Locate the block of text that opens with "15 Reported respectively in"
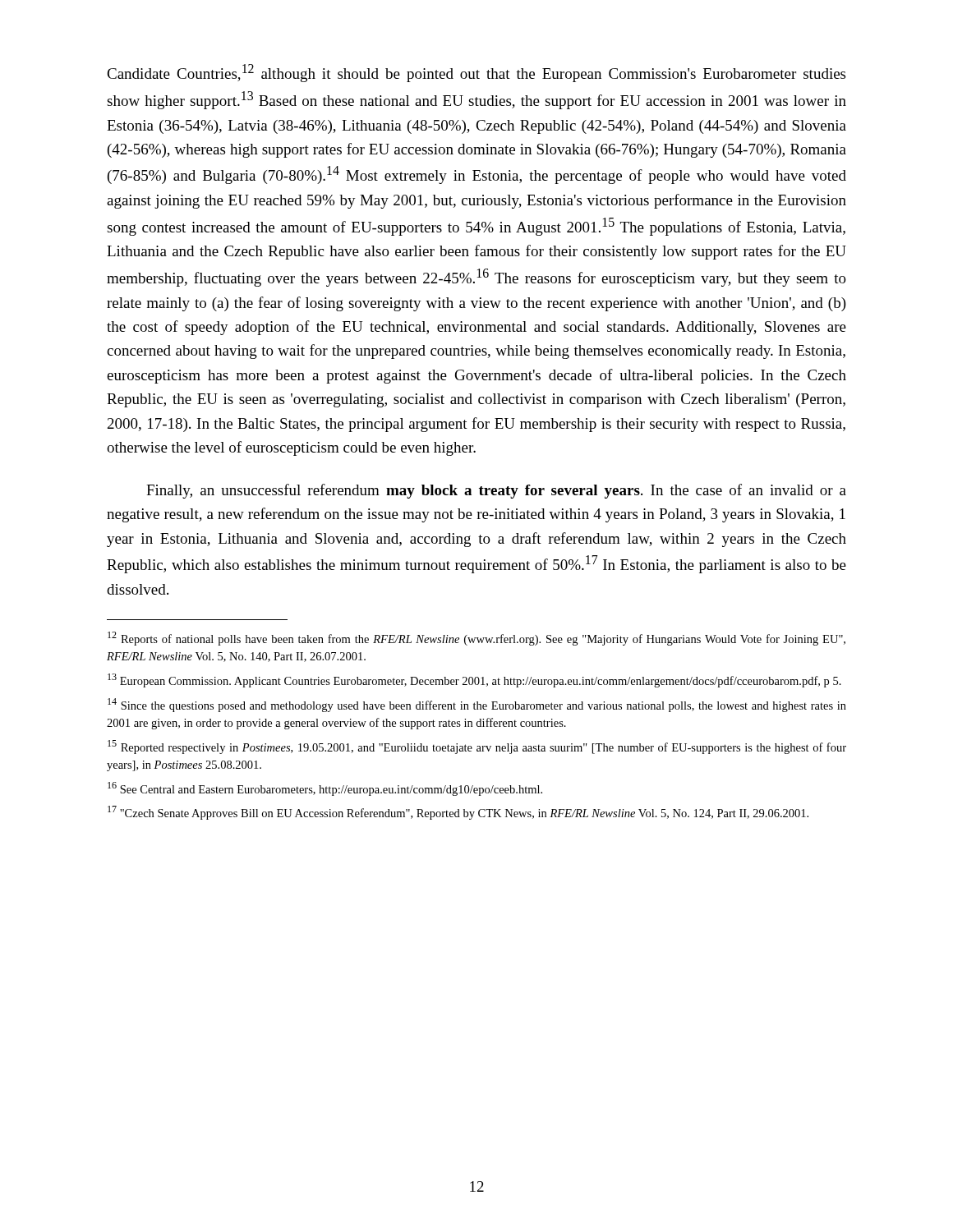Image resolution: width=953 pixels, height=1232 pixels. 476,754
